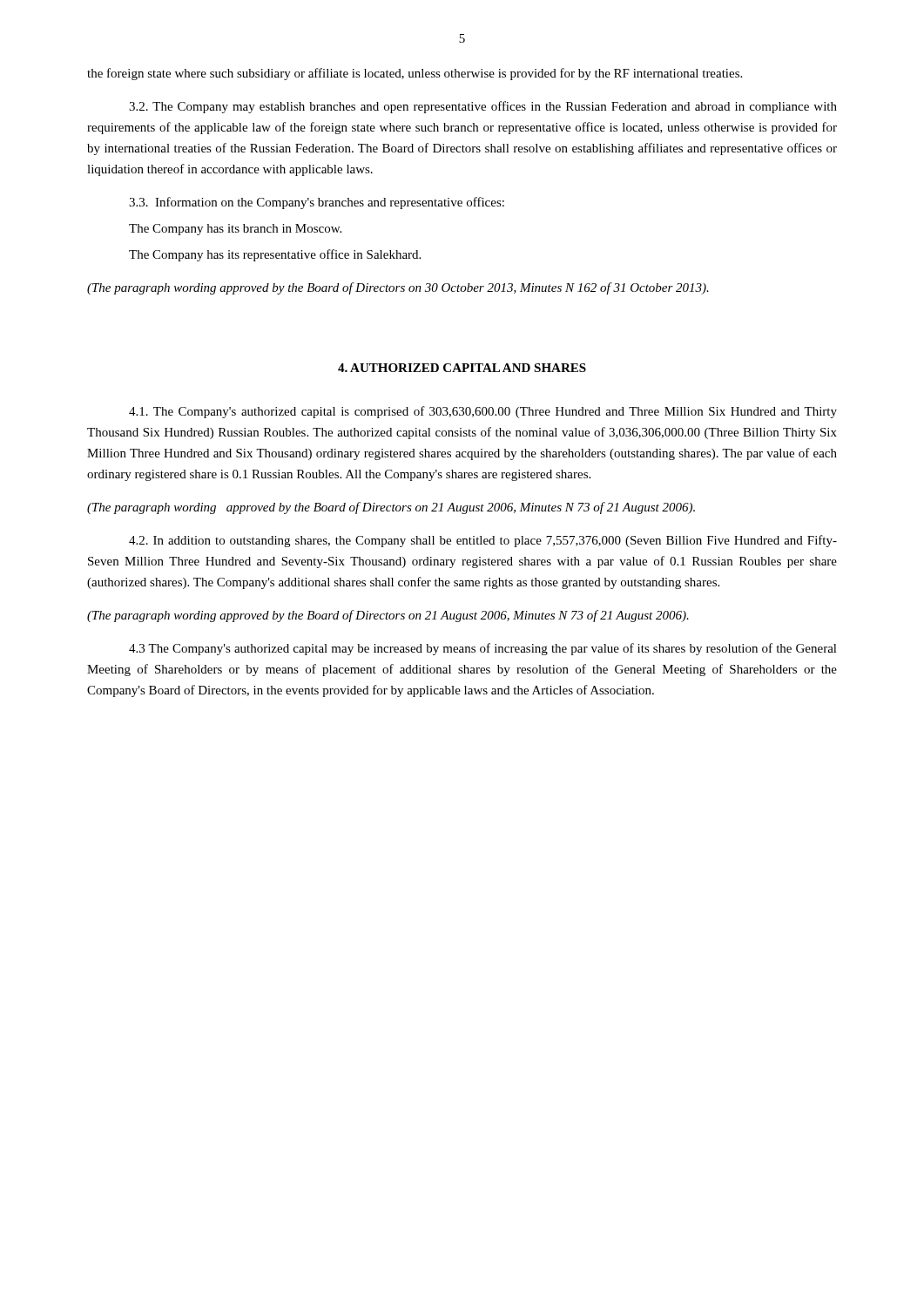Locate the block of text that opens with "the foreign state where such subsidiary or"

tap(415, 73)
